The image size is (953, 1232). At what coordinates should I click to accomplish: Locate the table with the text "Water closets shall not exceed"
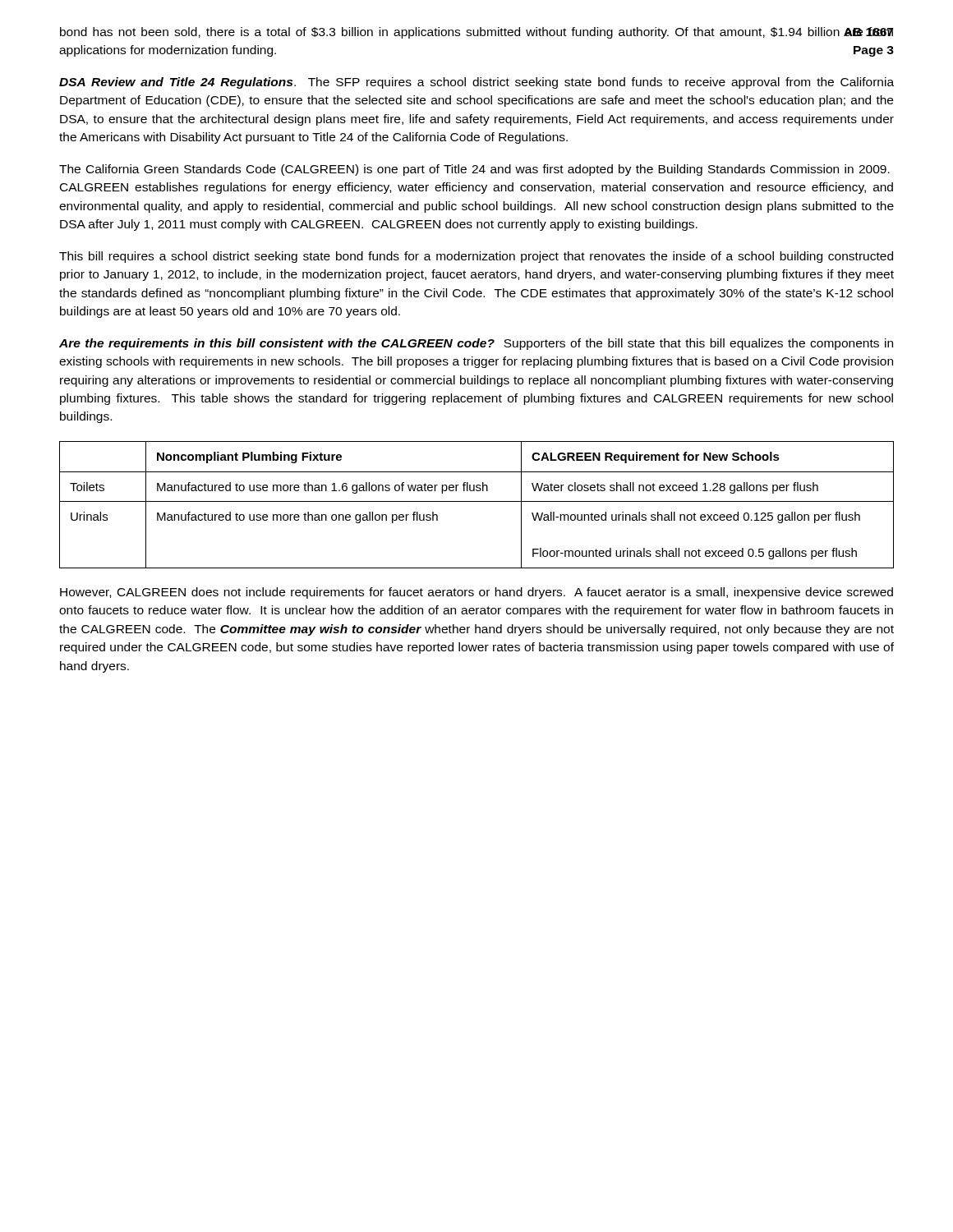[x=476, y=505]
